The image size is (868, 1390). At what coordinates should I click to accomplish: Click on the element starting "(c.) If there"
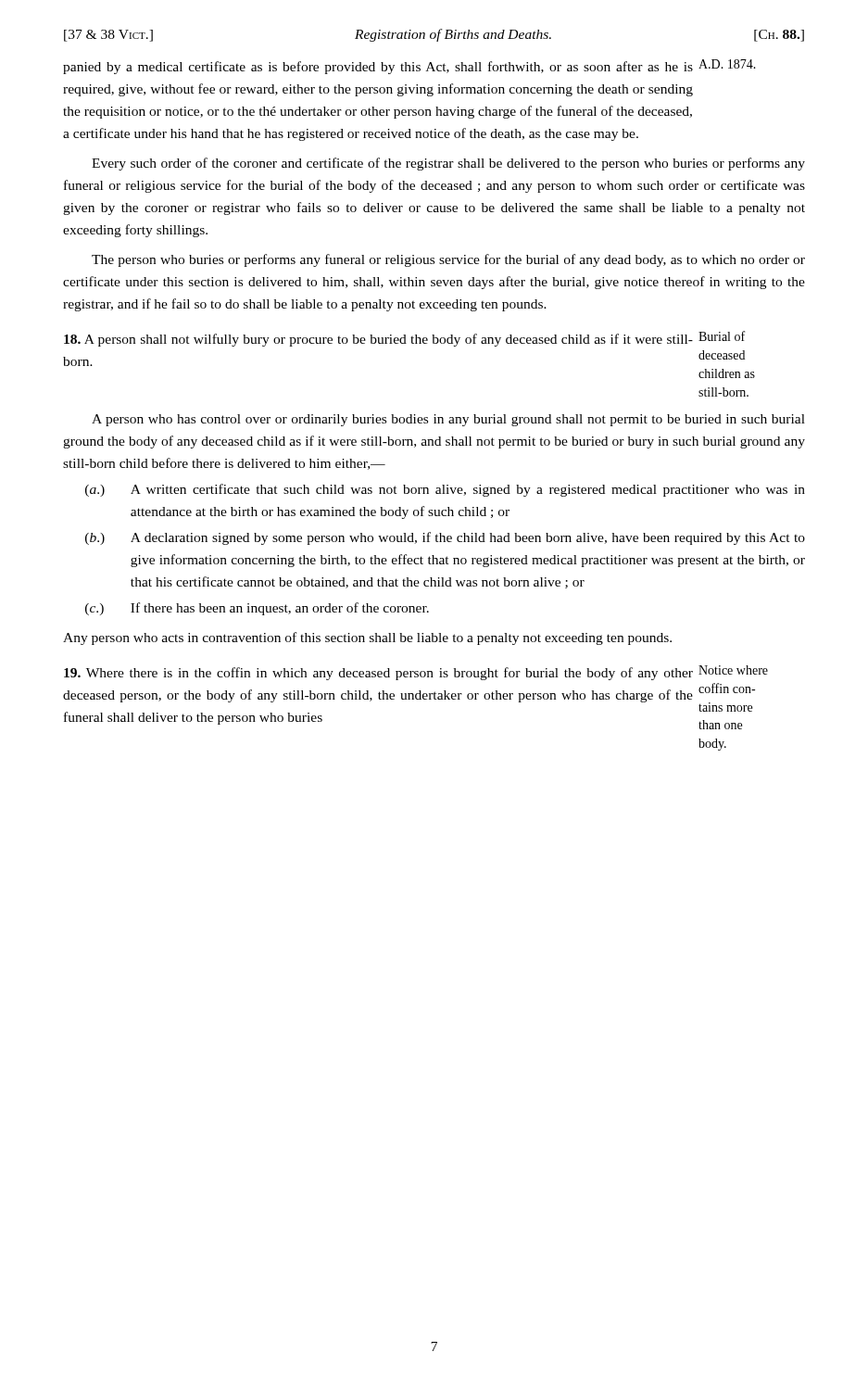434,608
